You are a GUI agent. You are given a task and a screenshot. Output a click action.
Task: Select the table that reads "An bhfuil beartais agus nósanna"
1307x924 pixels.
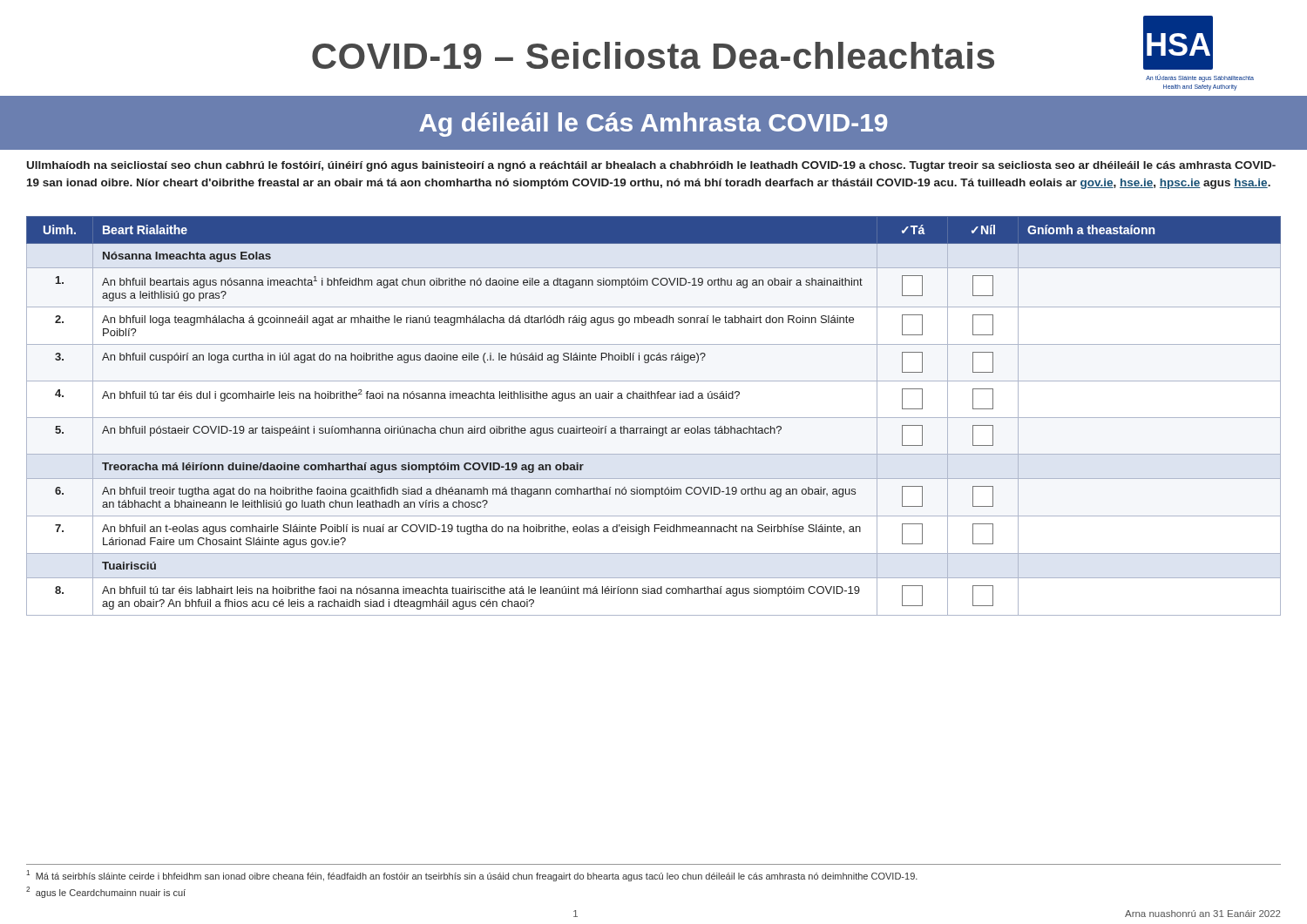[654, 544]
